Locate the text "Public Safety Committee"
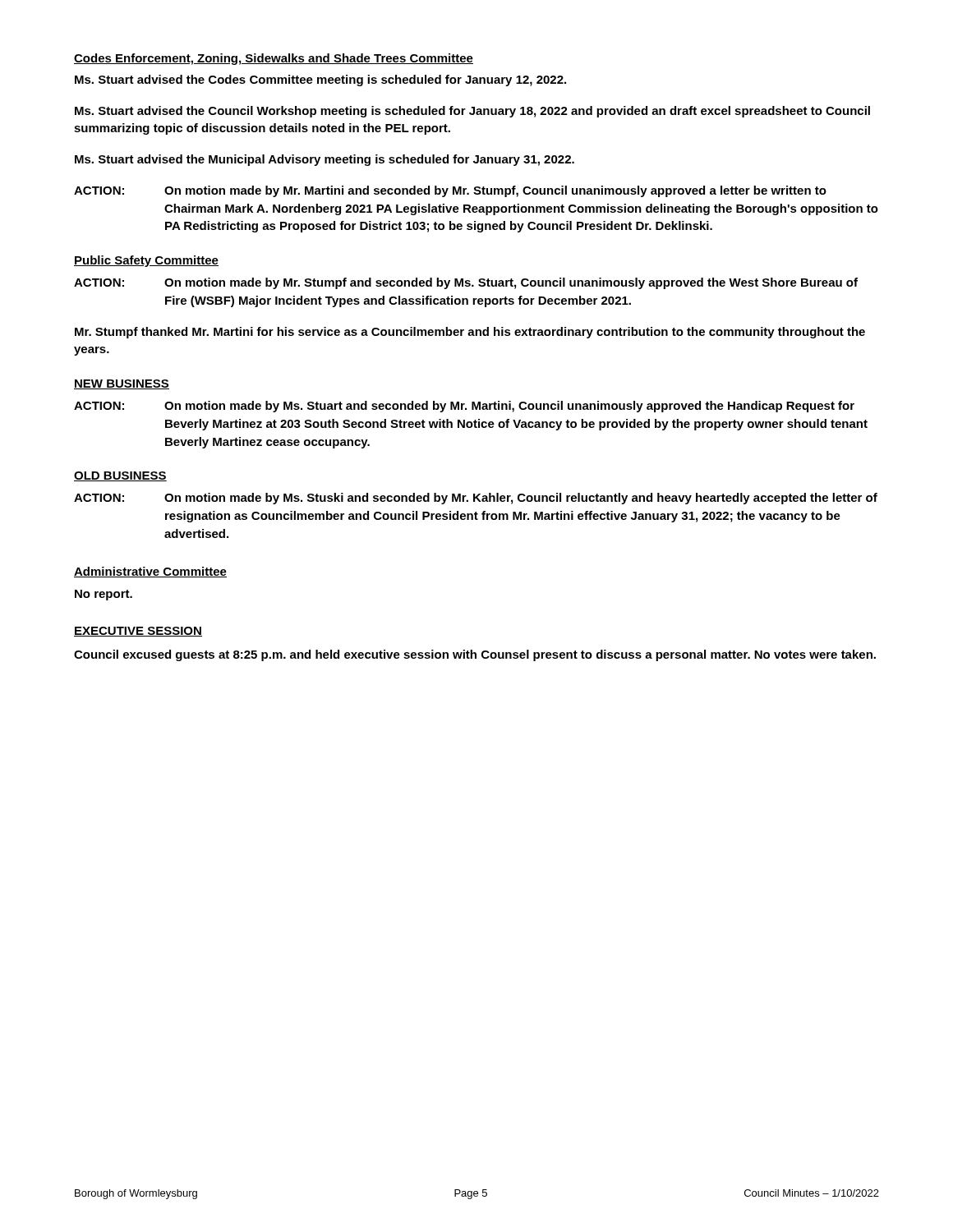Screen dimensions: 1232x953 (x=146, y=260)
